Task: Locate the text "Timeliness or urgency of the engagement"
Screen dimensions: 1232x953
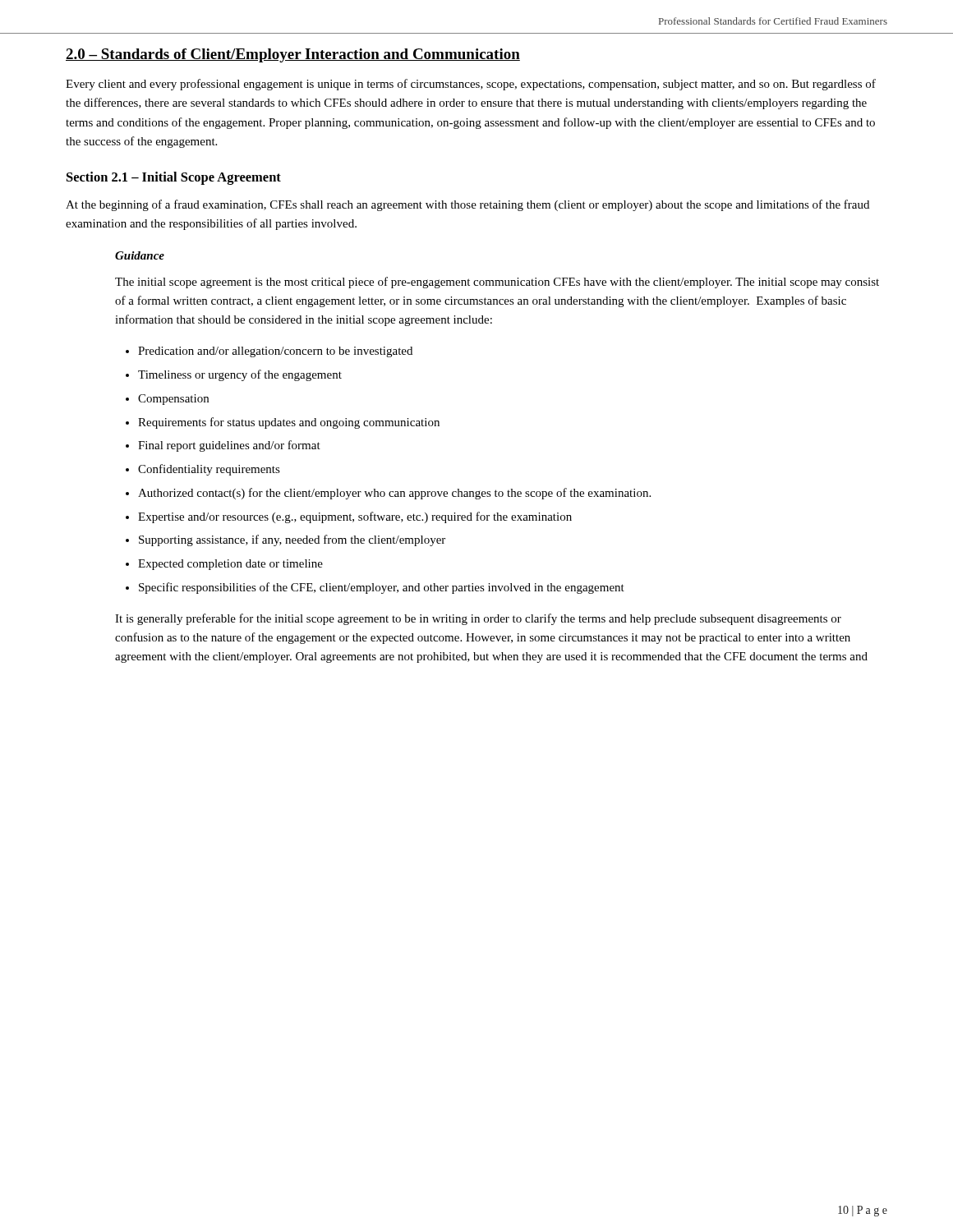Action: 240,375
